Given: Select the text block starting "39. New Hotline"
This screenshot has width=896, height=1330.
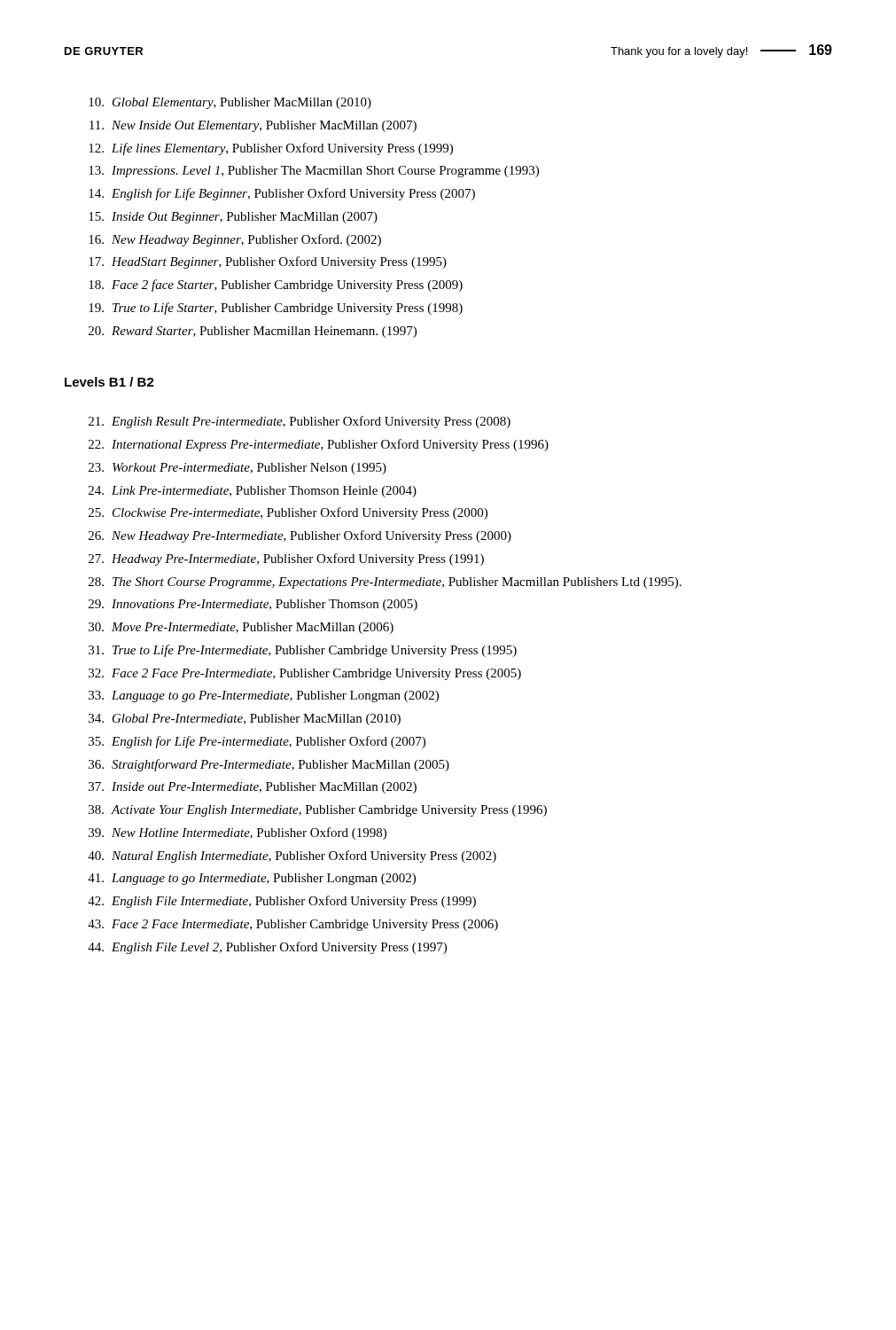Looking at the screenshot, I should click(238, 833).
